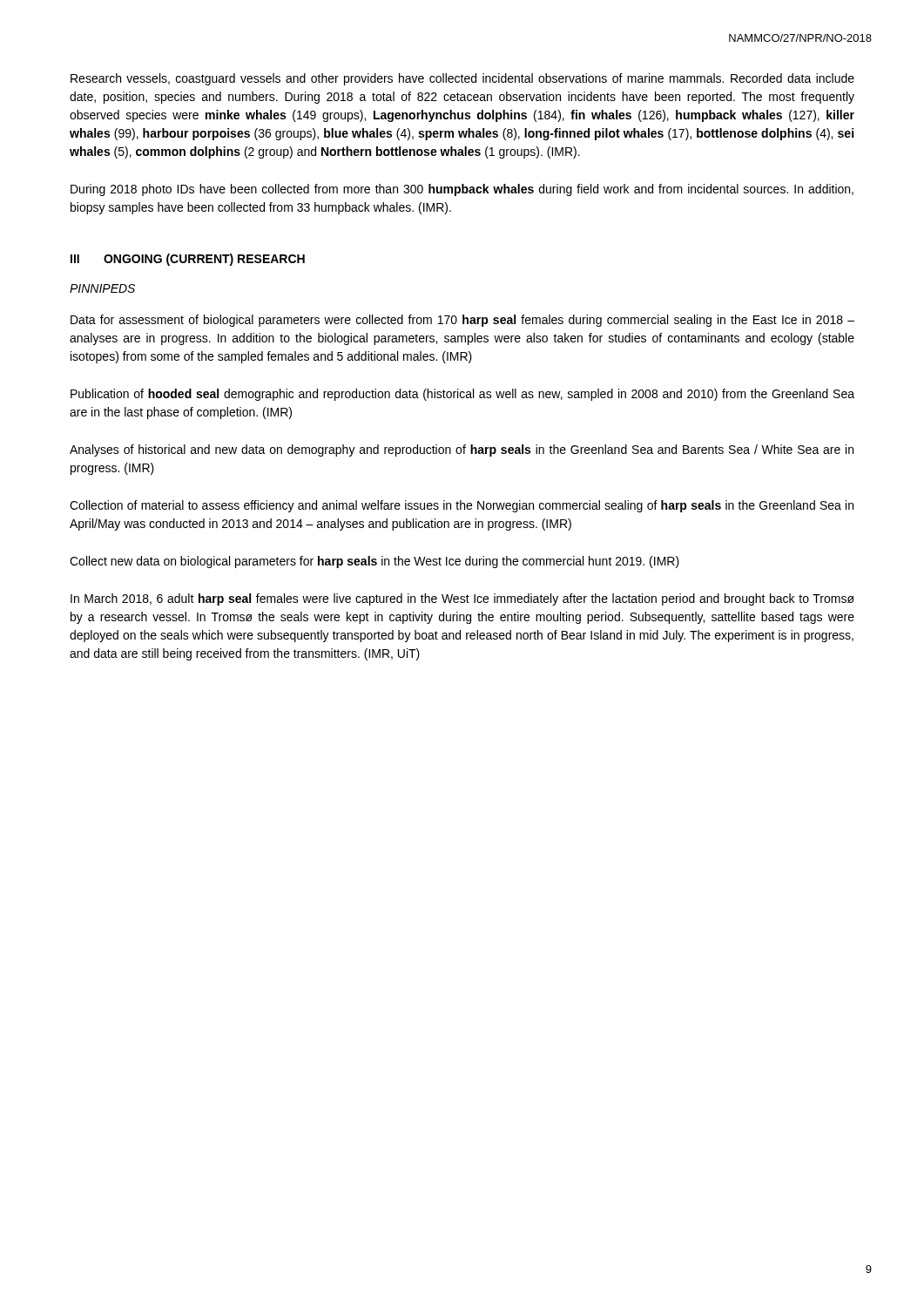Image resolution: width=924 pixels, height=1307 pixels.
Task: Find the section header on this page that starts "III ONGOING (CURRENT)"
Action: click(188, 259)
